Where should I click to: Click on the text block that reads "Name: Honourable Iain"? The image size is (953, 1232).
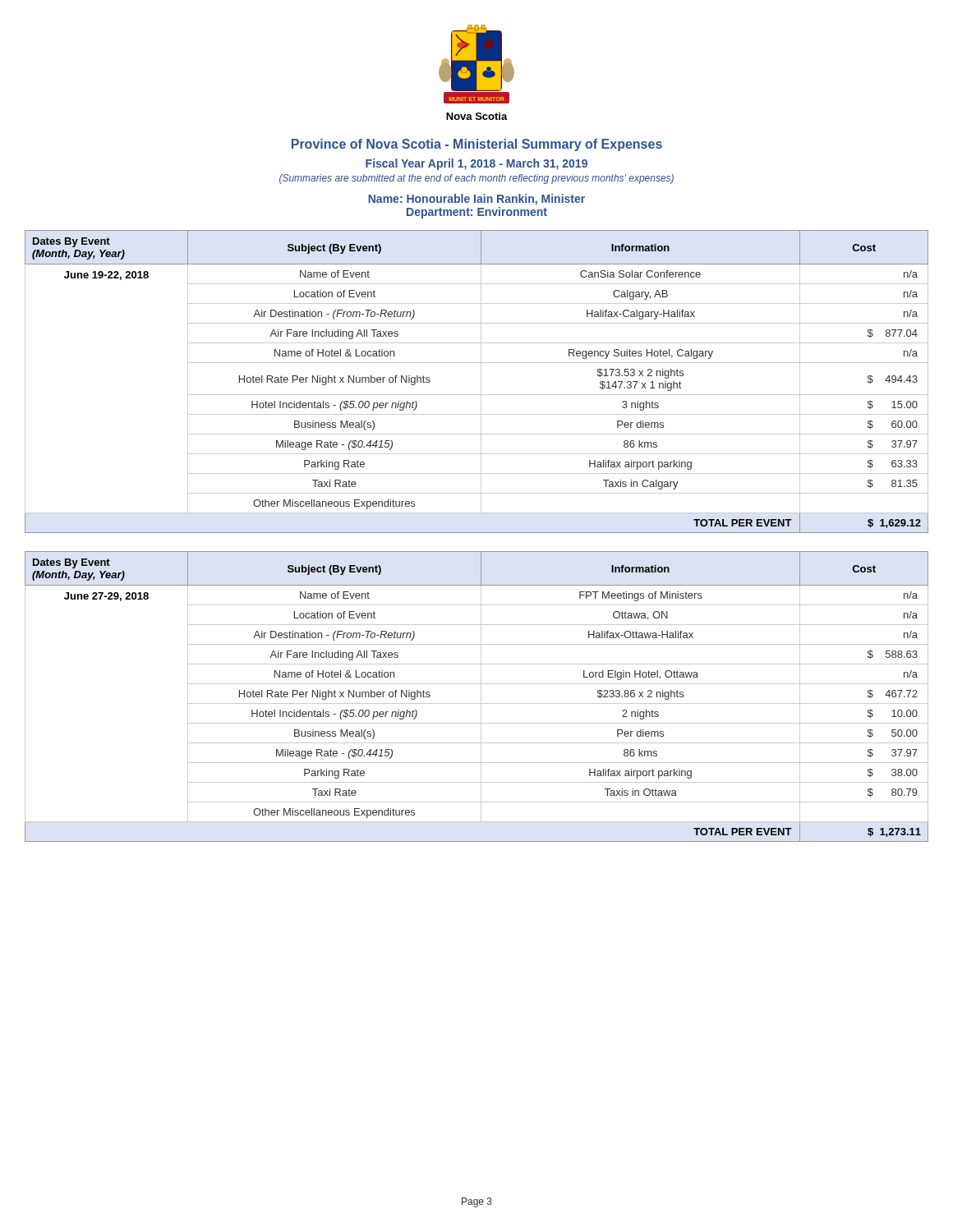point(476,205)
